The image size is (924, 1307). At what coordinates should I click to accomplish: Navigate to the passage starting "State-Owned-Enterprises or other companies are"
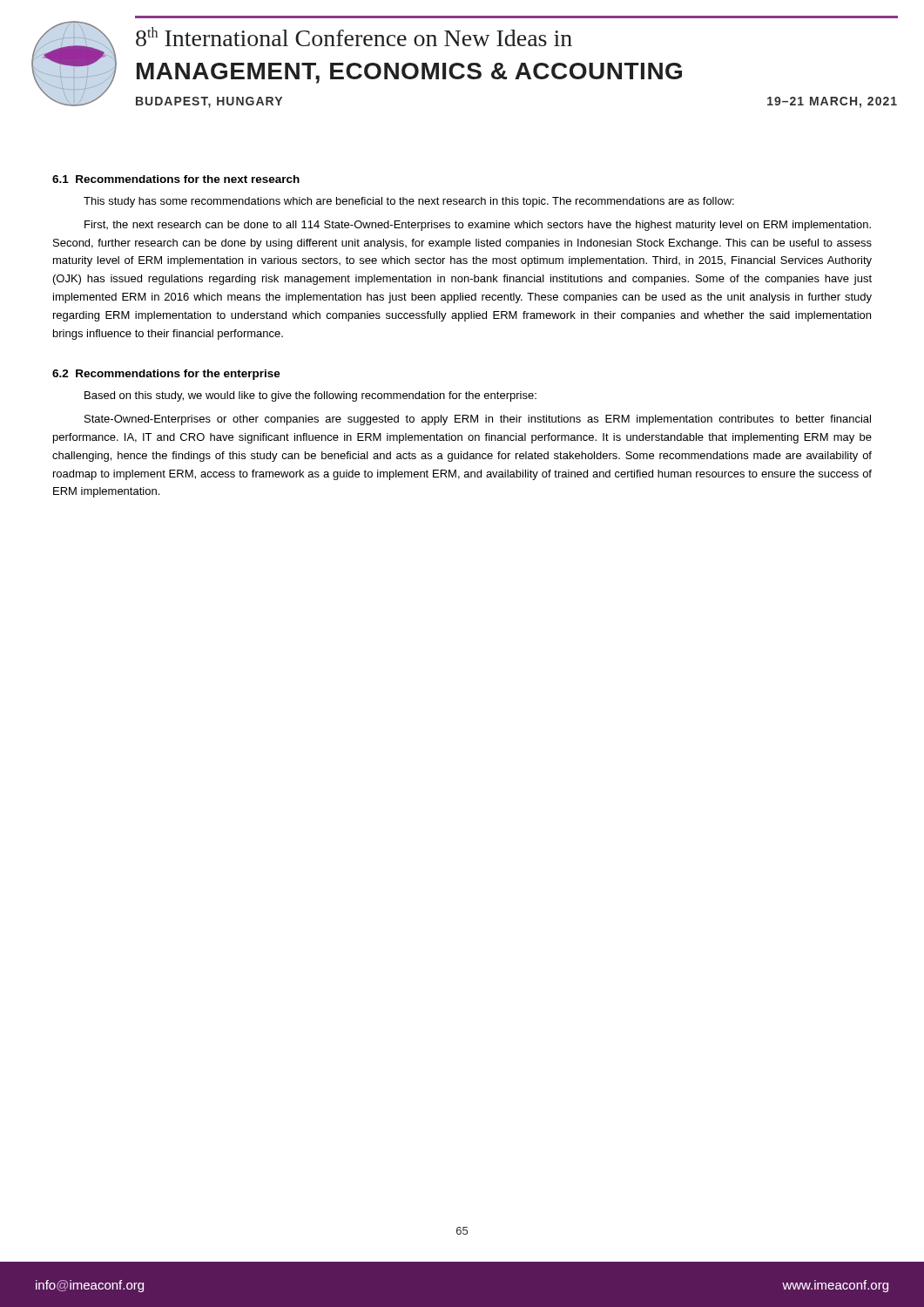[462, 455]
